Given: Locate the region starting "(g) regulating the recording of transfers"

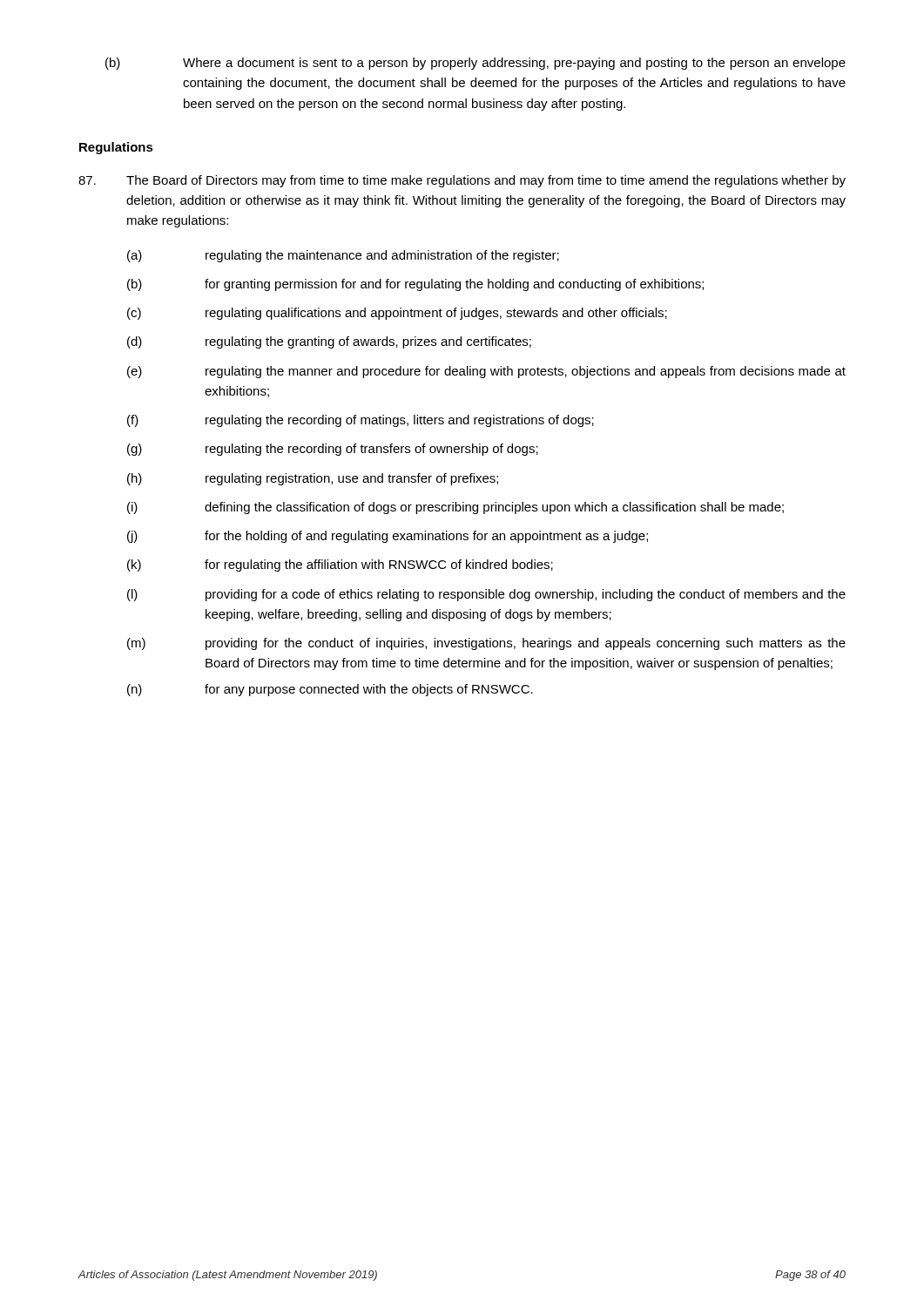Looking at the screenshot, I should (486, 449).
